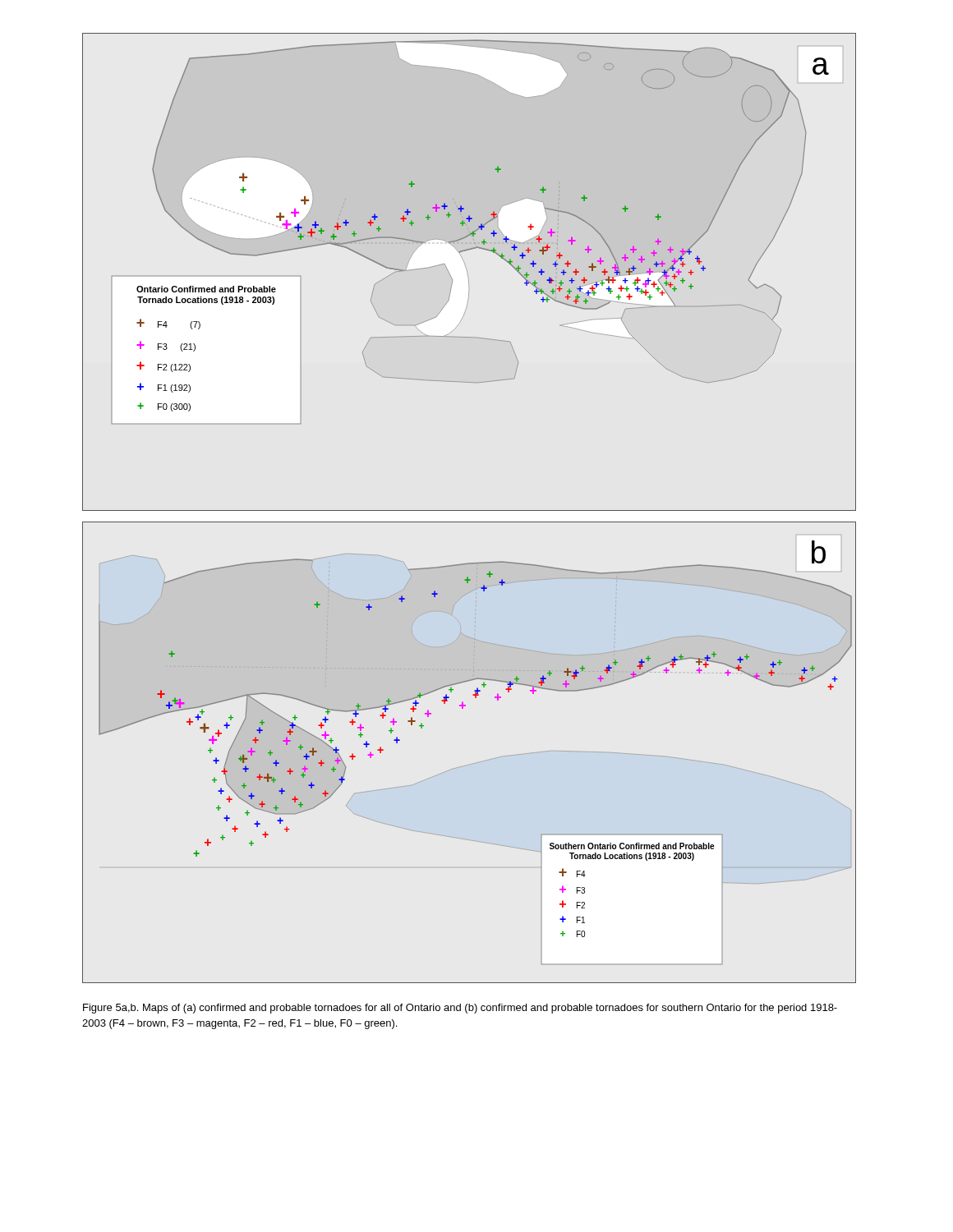This screenshot has height=1232, width=953.
Task: Select the region starting "Figure 5a,b. Maps"
Action: pyautogui.click(x=460, y=1015)
